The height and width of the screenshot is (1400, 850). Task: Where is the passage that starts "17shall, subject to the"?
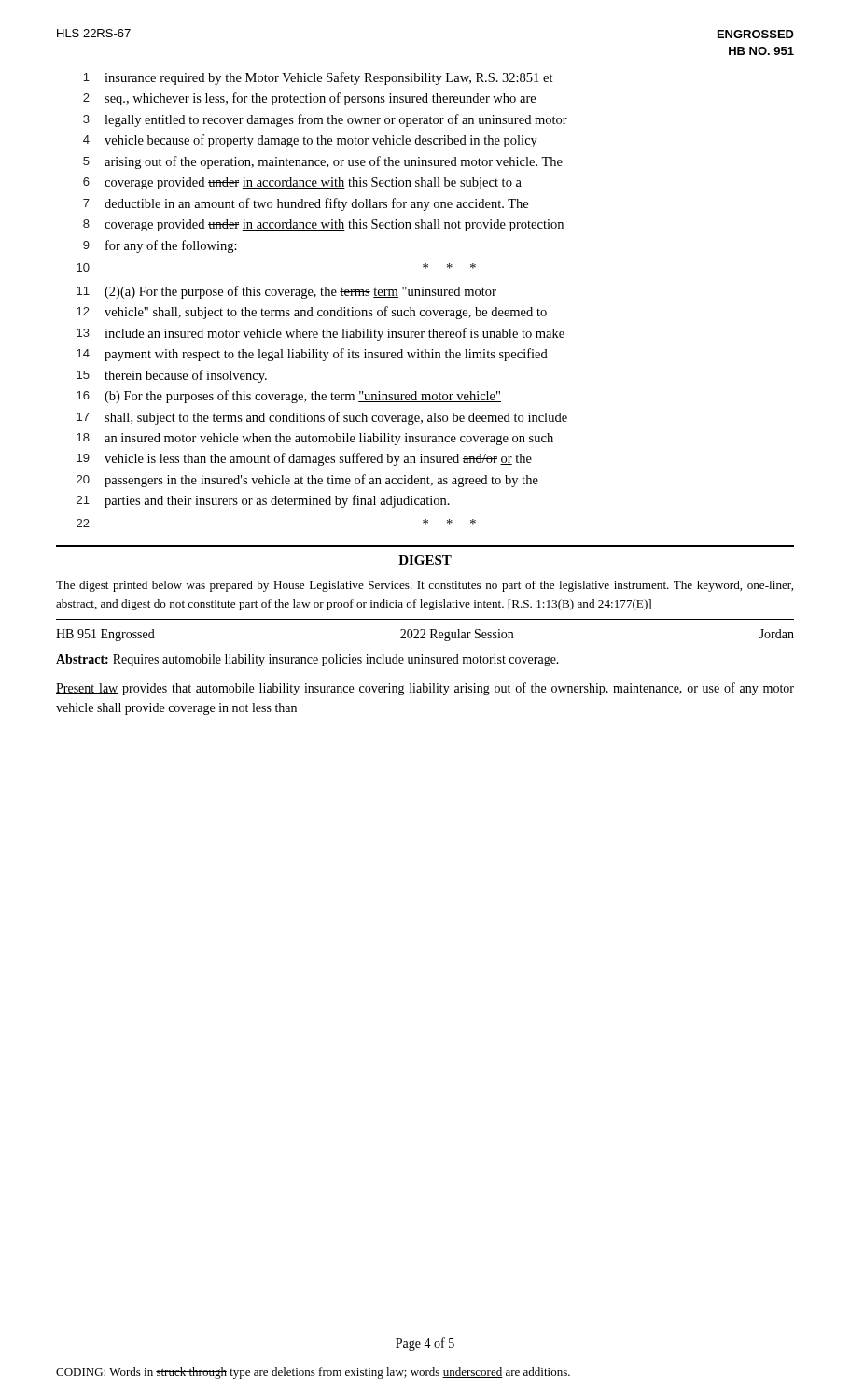(x=425, y=417)
